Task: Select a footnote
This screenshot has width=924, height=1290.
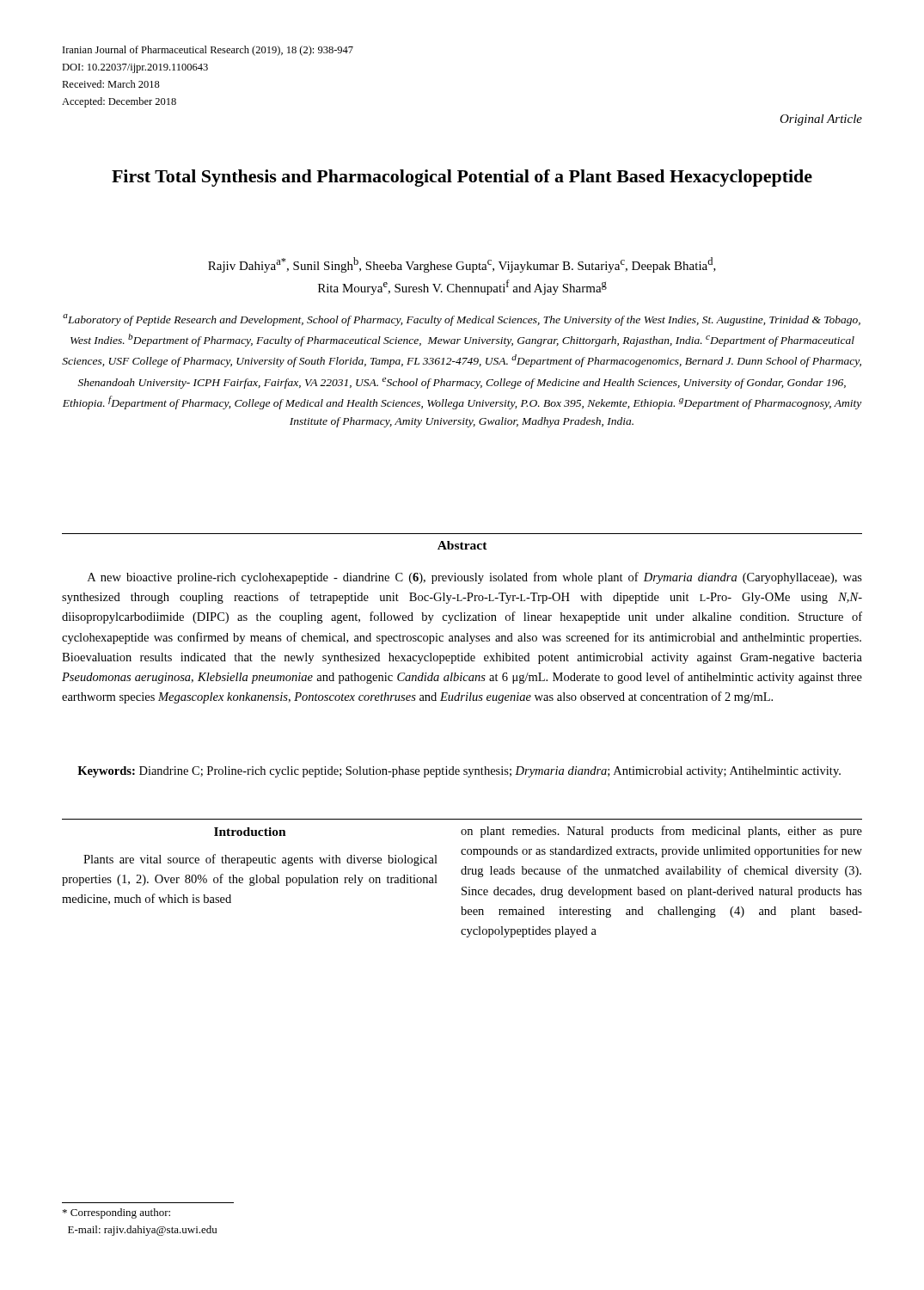Action: click(140, 1221)
